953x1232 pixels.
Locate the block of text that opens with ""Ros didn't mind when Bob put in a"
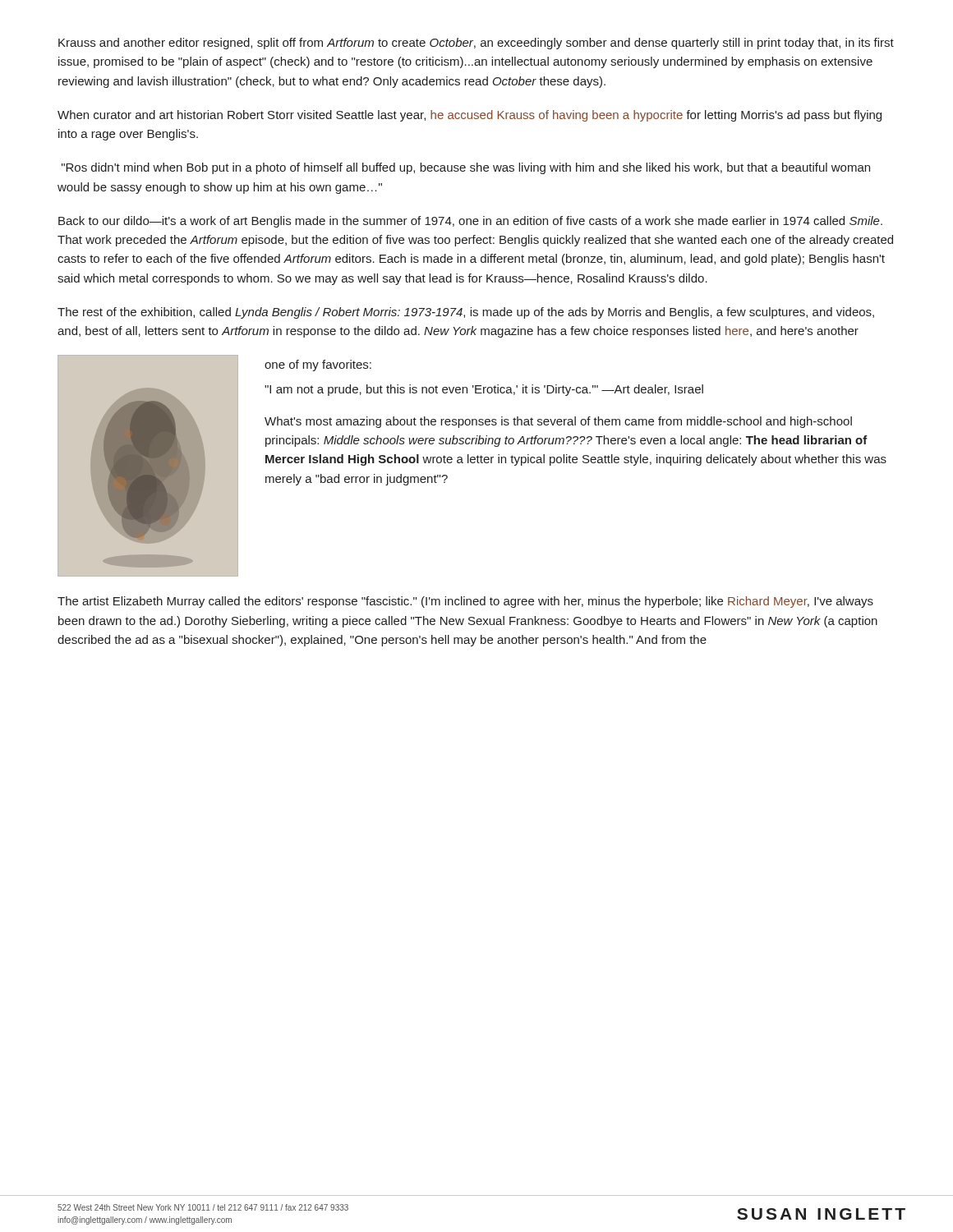tap(464, 177)
